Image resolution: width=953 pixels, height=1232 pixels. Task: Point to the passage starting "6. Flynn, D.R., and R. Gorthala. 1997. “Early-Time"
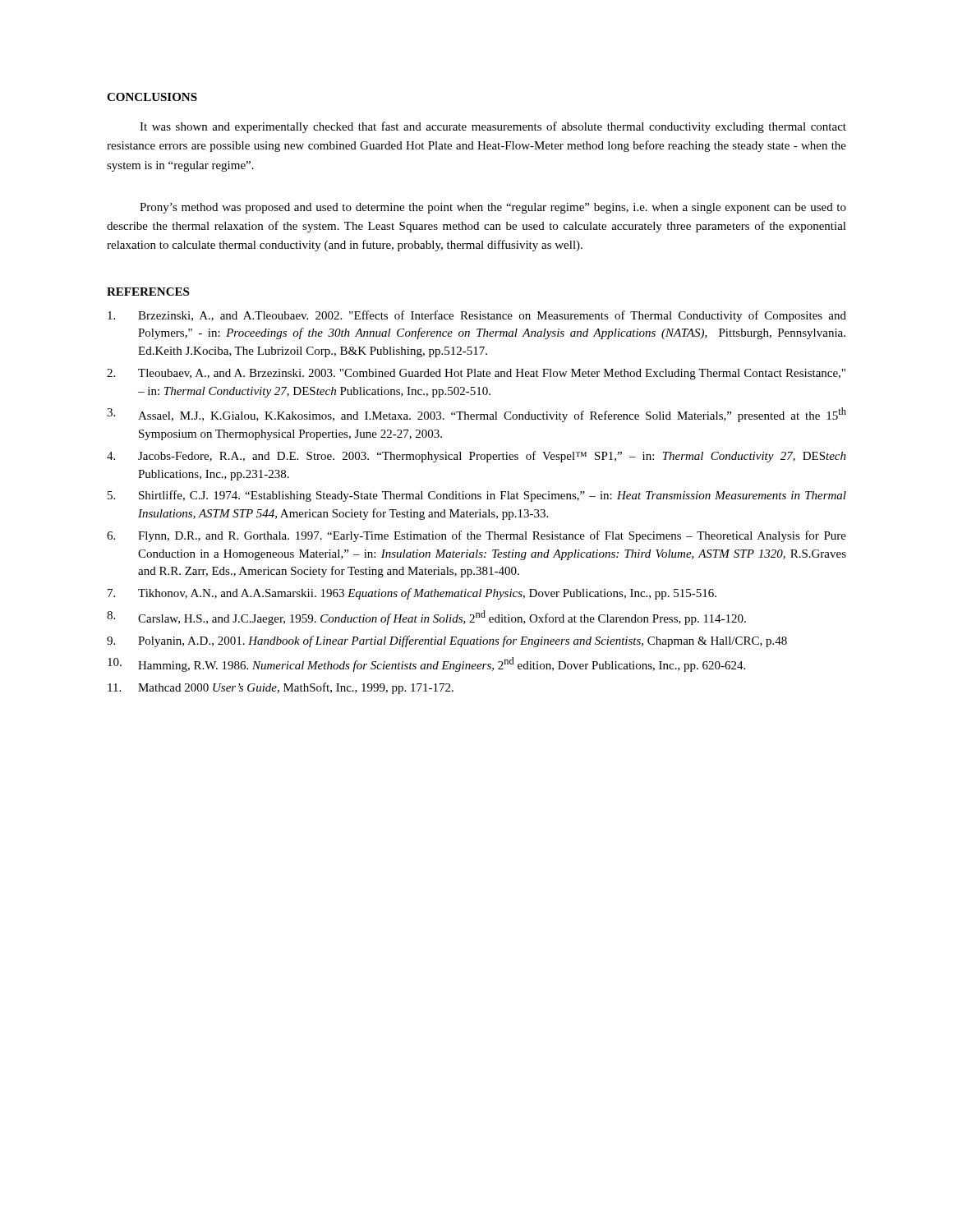(x=476, y=554)
